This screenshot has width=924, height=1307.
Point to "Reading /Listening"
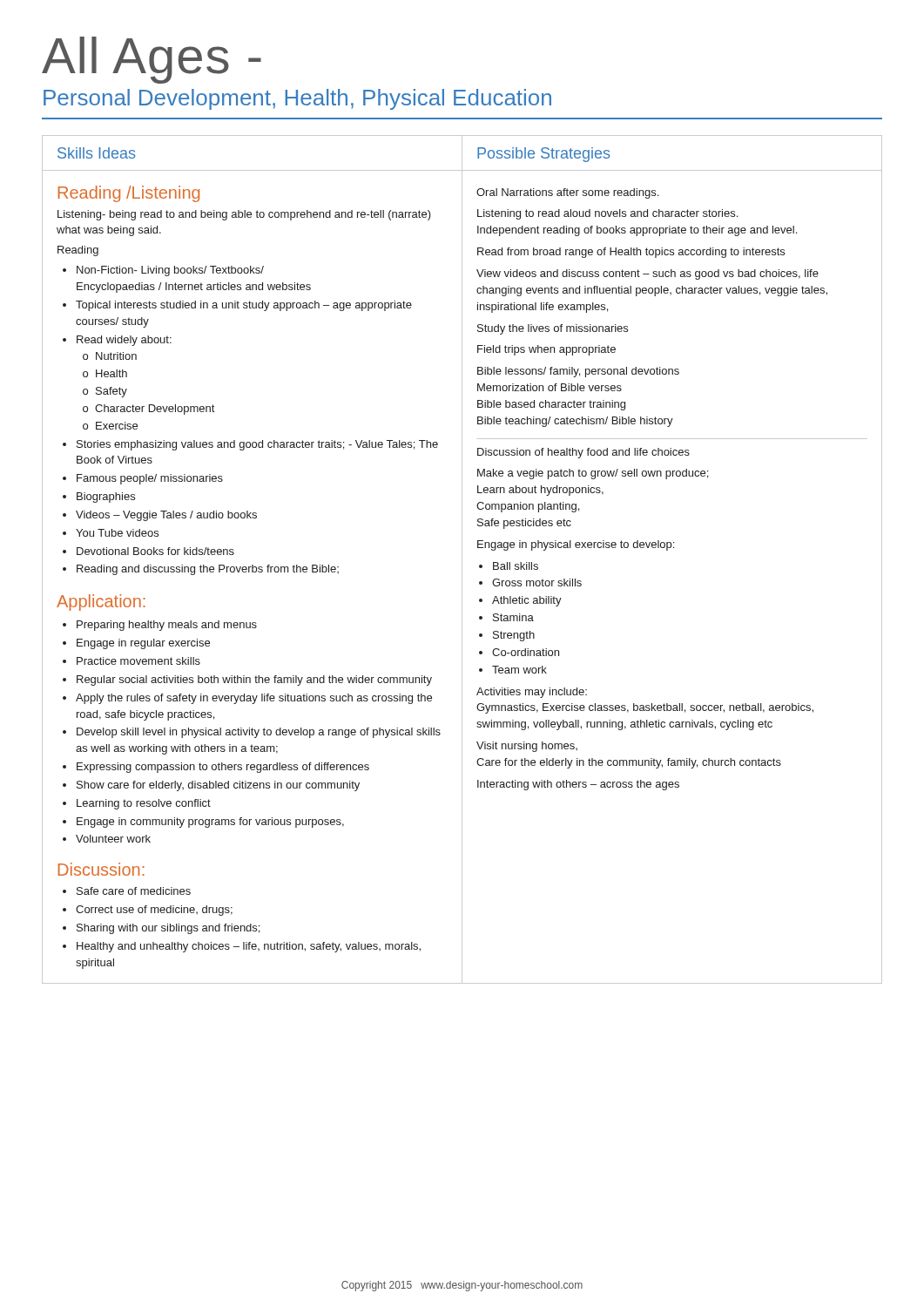129,192
